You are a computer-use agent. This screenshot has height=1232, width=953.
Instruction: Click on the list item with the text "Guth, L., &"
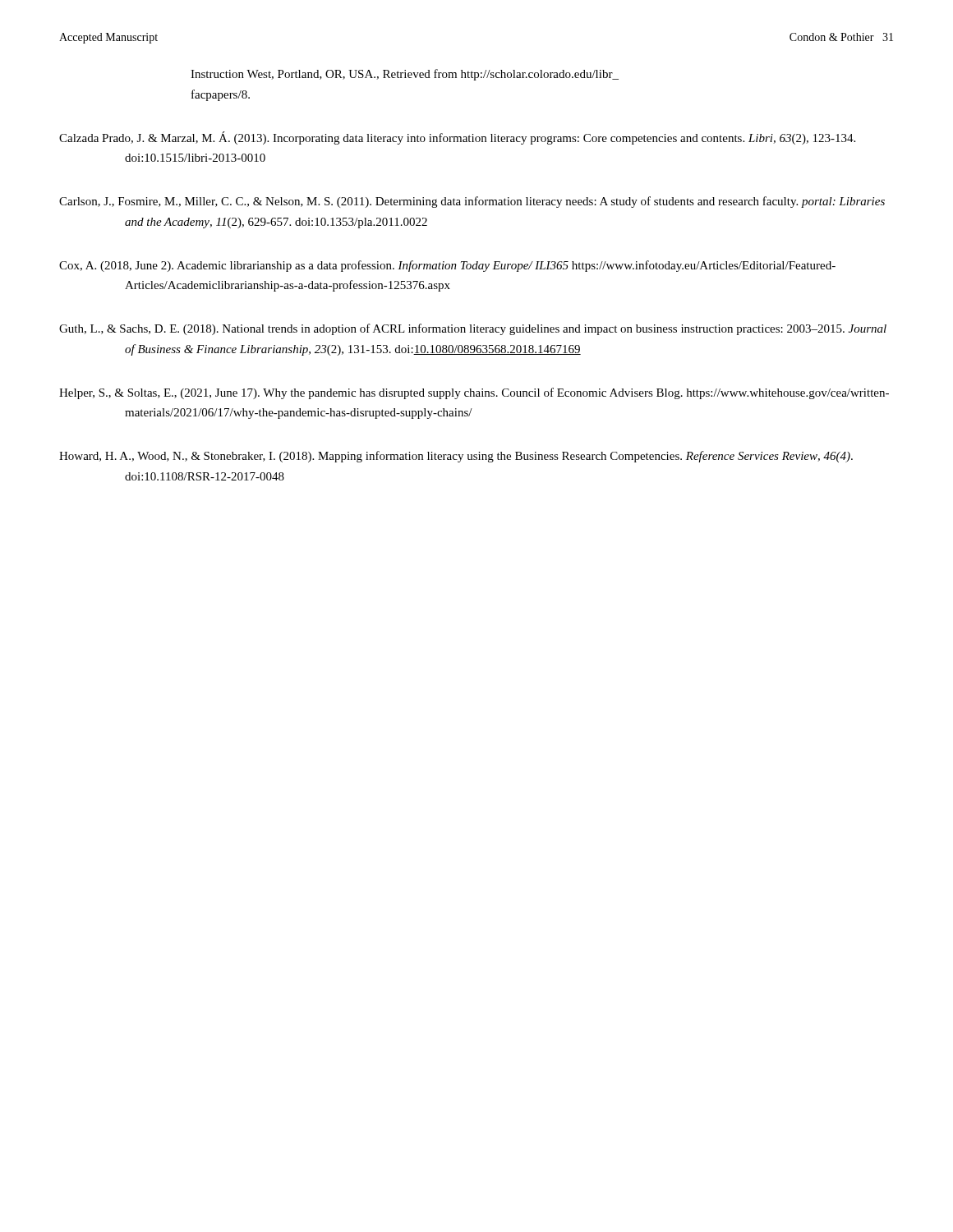473,339
